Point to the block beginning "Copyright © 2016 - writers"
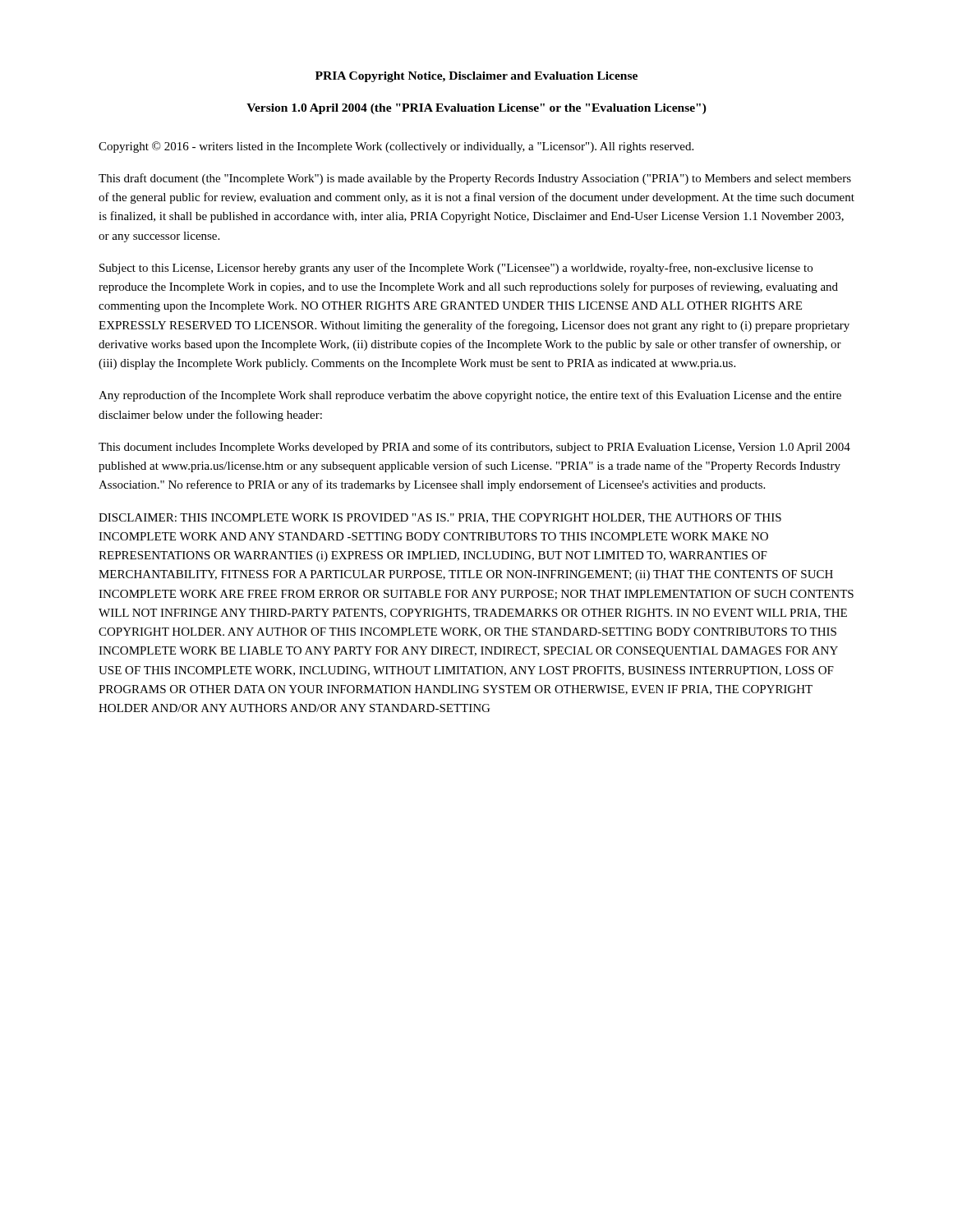Image resolution: width=953 pixels, height=1232 pixels. point(396,146)
